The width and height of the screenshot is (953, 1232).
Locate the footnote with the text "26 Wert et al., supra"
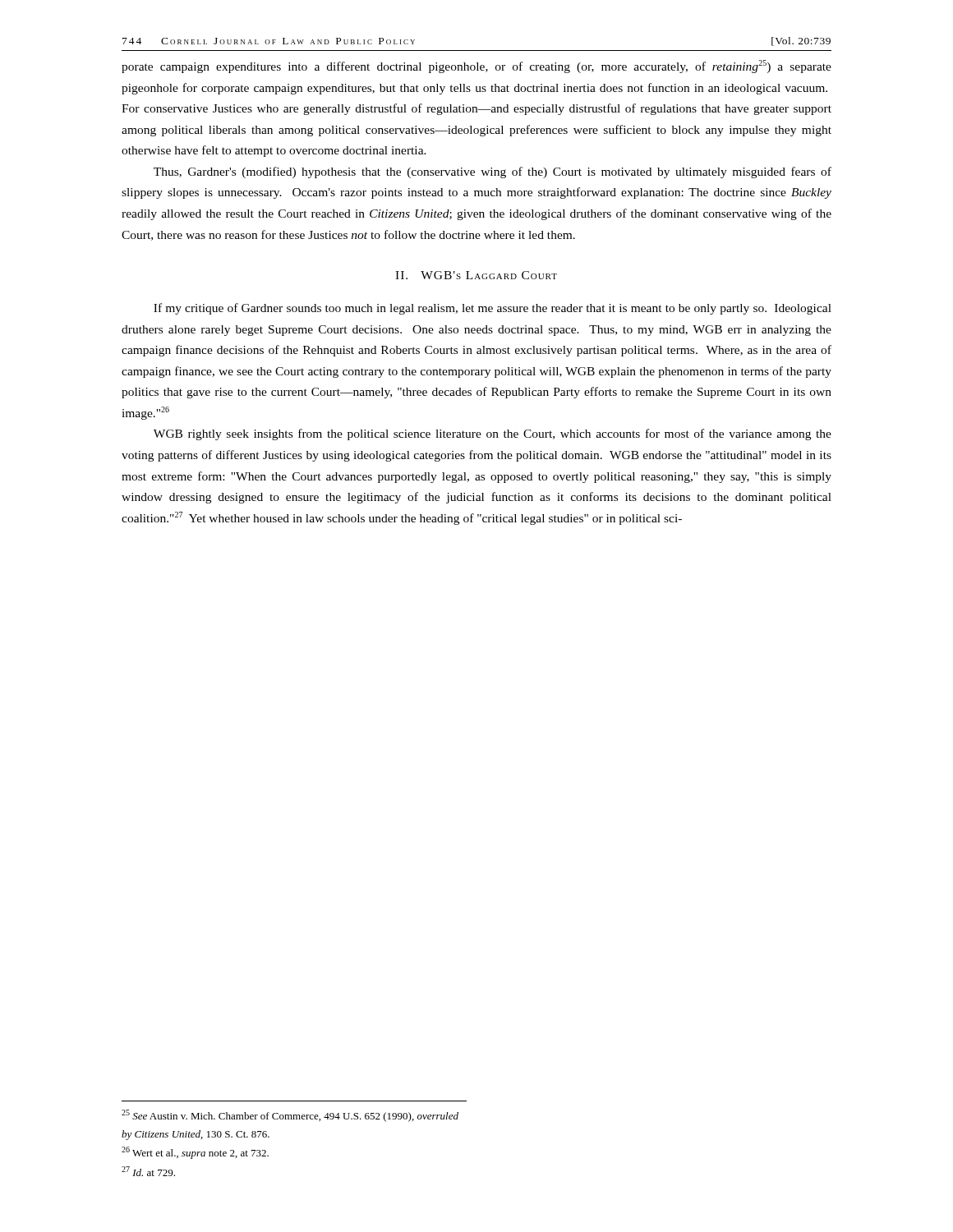click(195, 1153)
